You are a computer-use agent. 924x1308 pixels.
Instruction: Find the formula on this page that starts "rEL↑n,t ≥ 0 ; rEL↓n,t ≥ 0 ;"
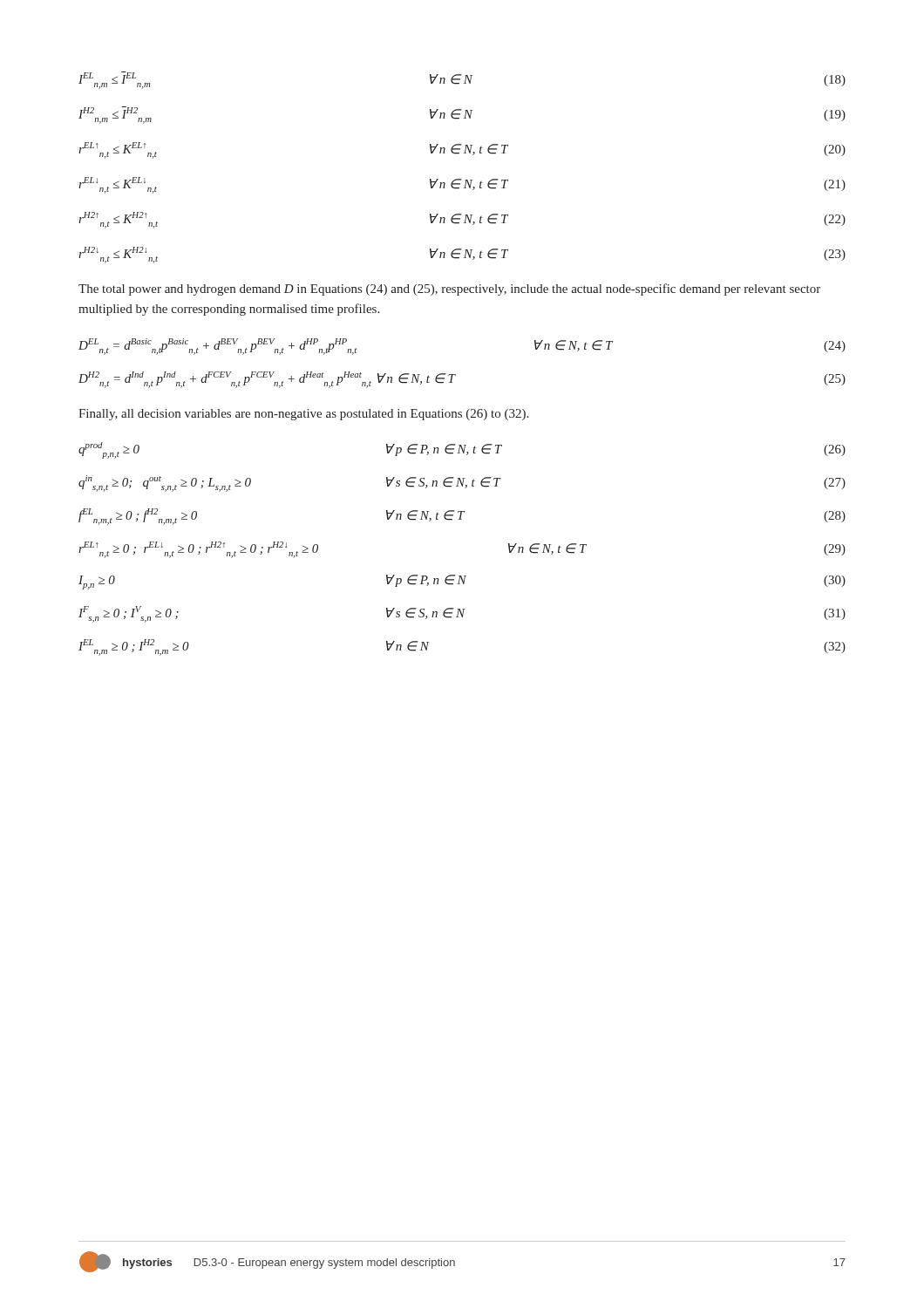click(200, 548)
